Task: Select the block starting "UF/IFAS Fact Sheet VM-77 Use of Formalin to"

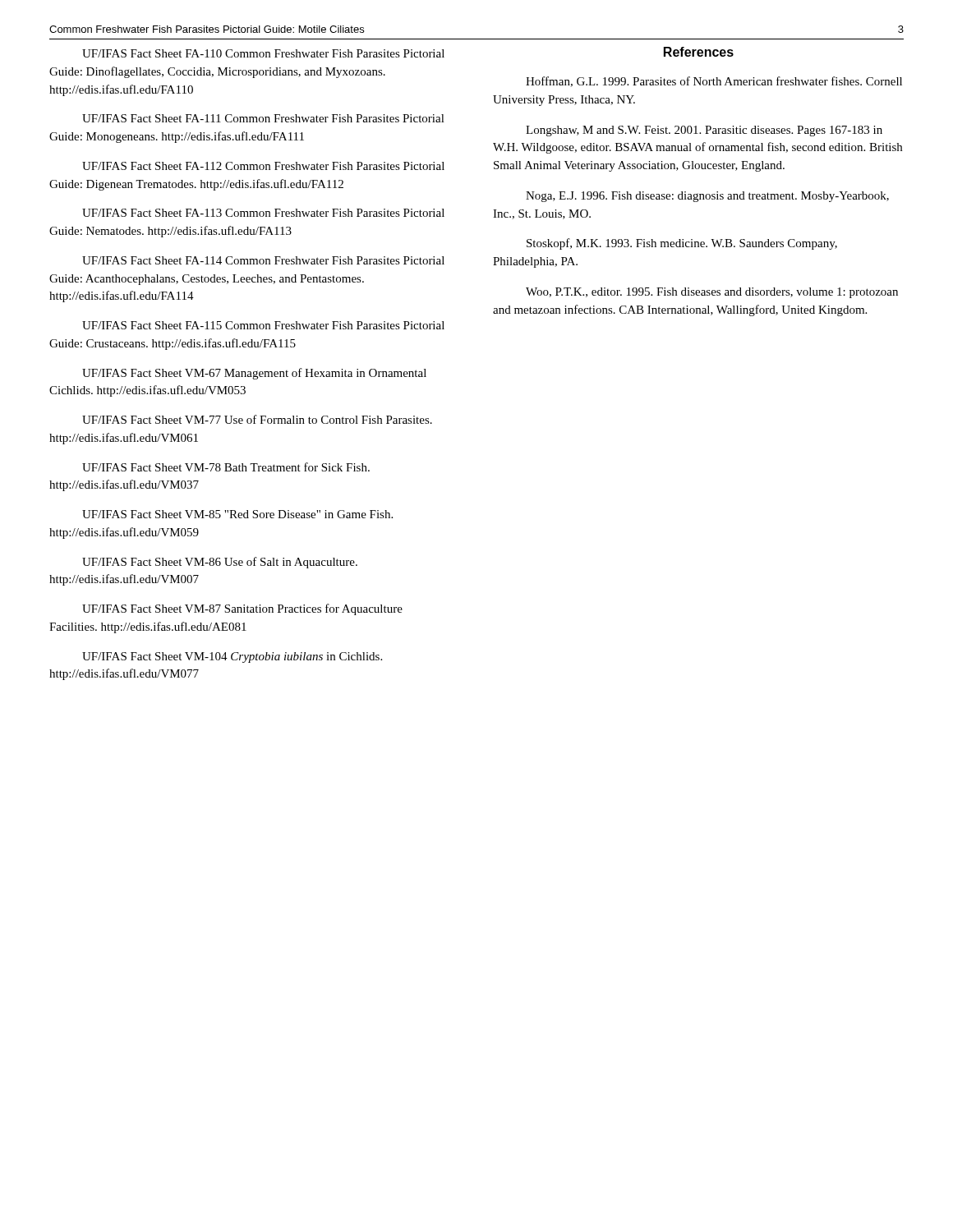Action: (251, 429)
